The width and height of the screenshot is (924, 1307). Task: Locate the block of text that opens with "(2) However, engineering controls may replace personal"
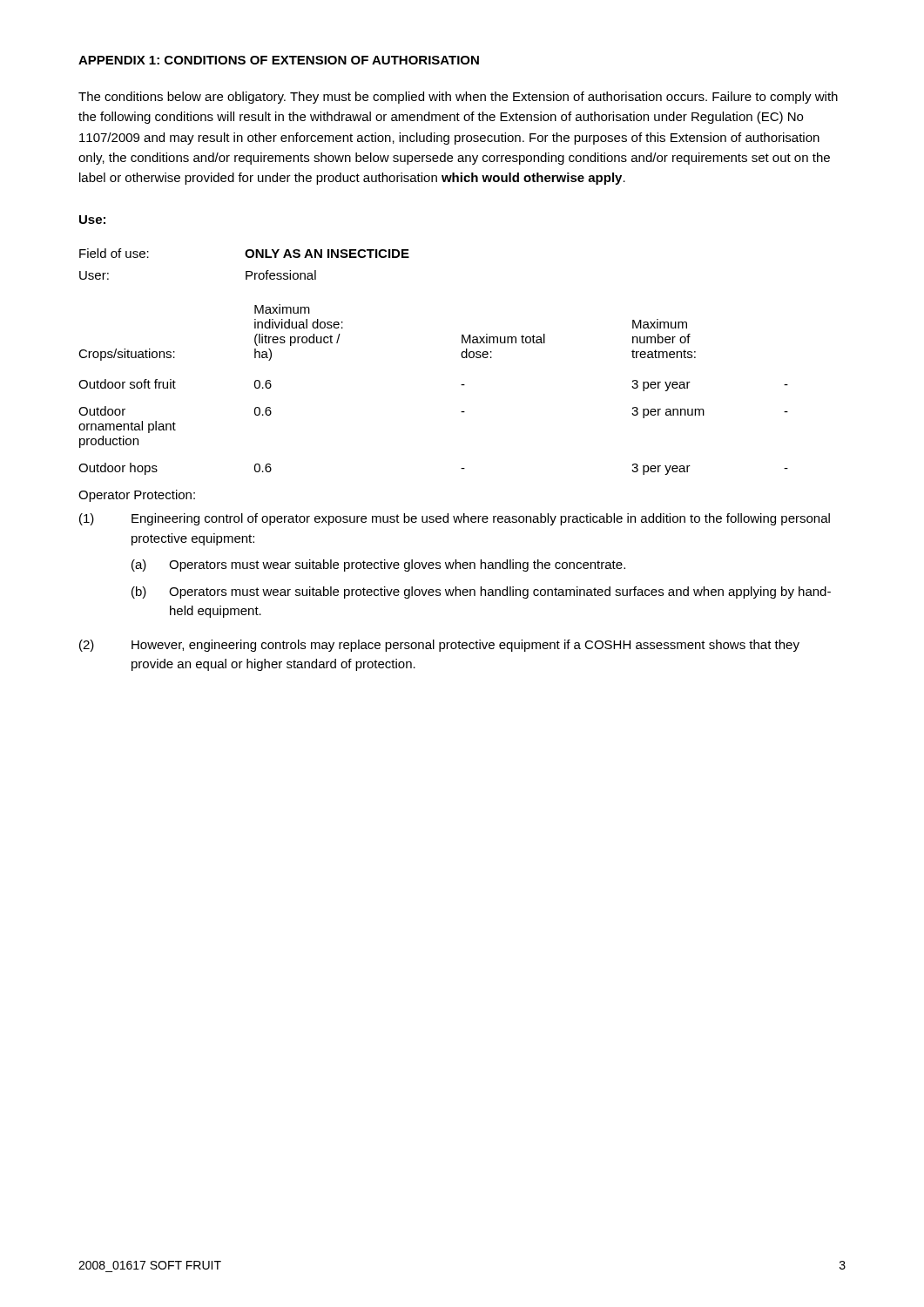point(462,655)
